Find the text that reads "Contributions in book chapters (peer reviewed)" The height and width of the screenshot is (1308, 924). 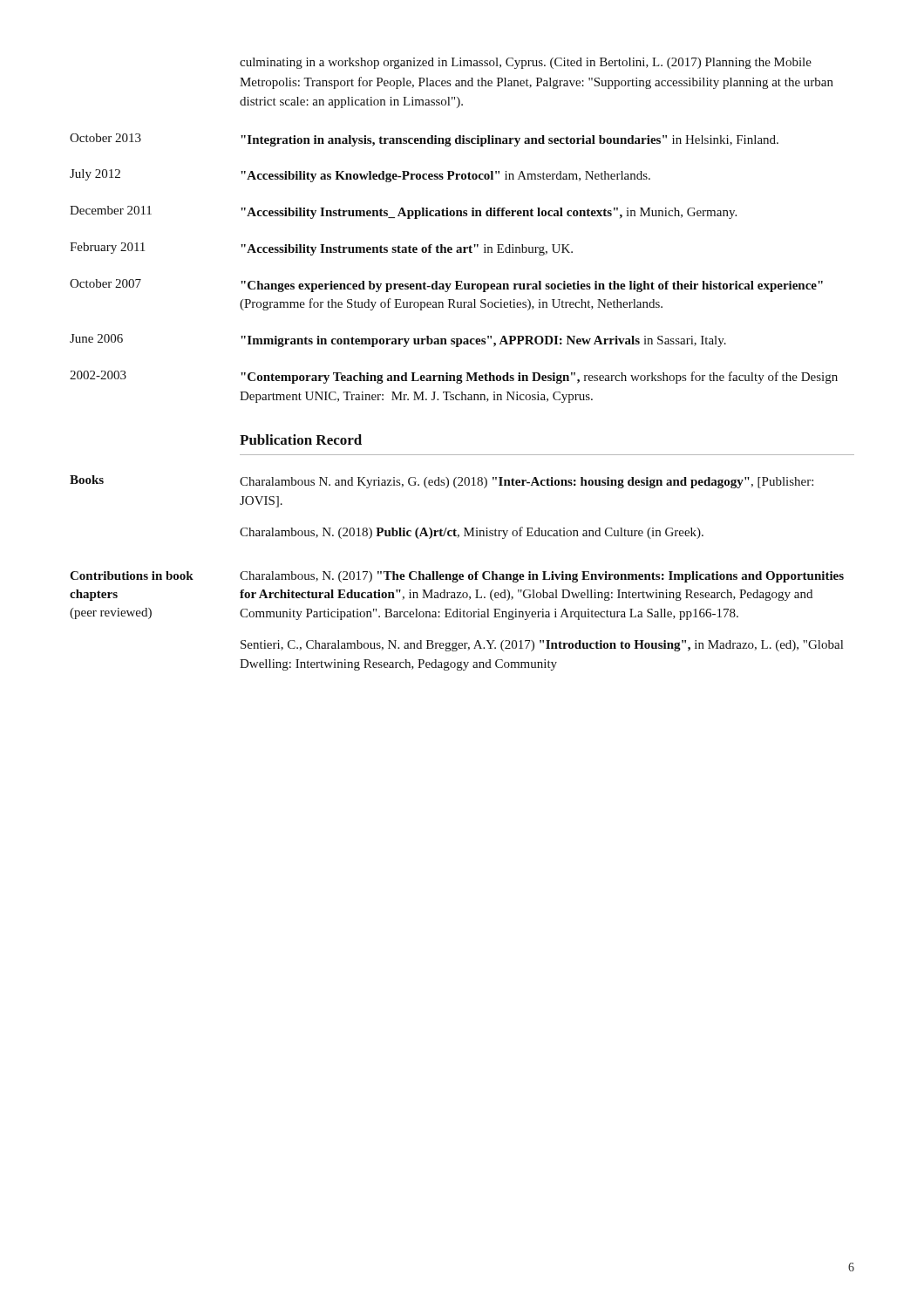coord(132,576)
